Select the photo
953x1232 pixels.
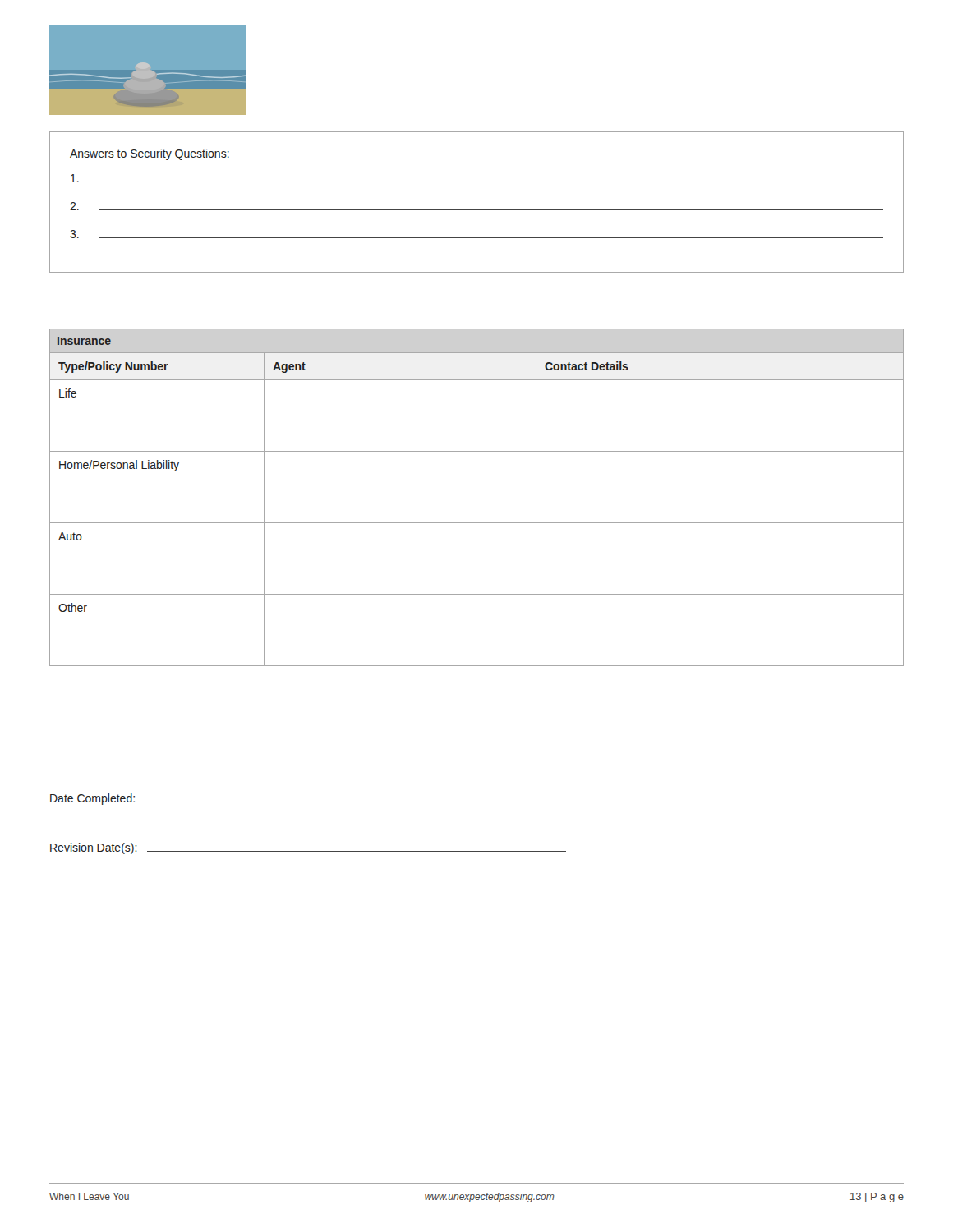click(x=148, y=70)
